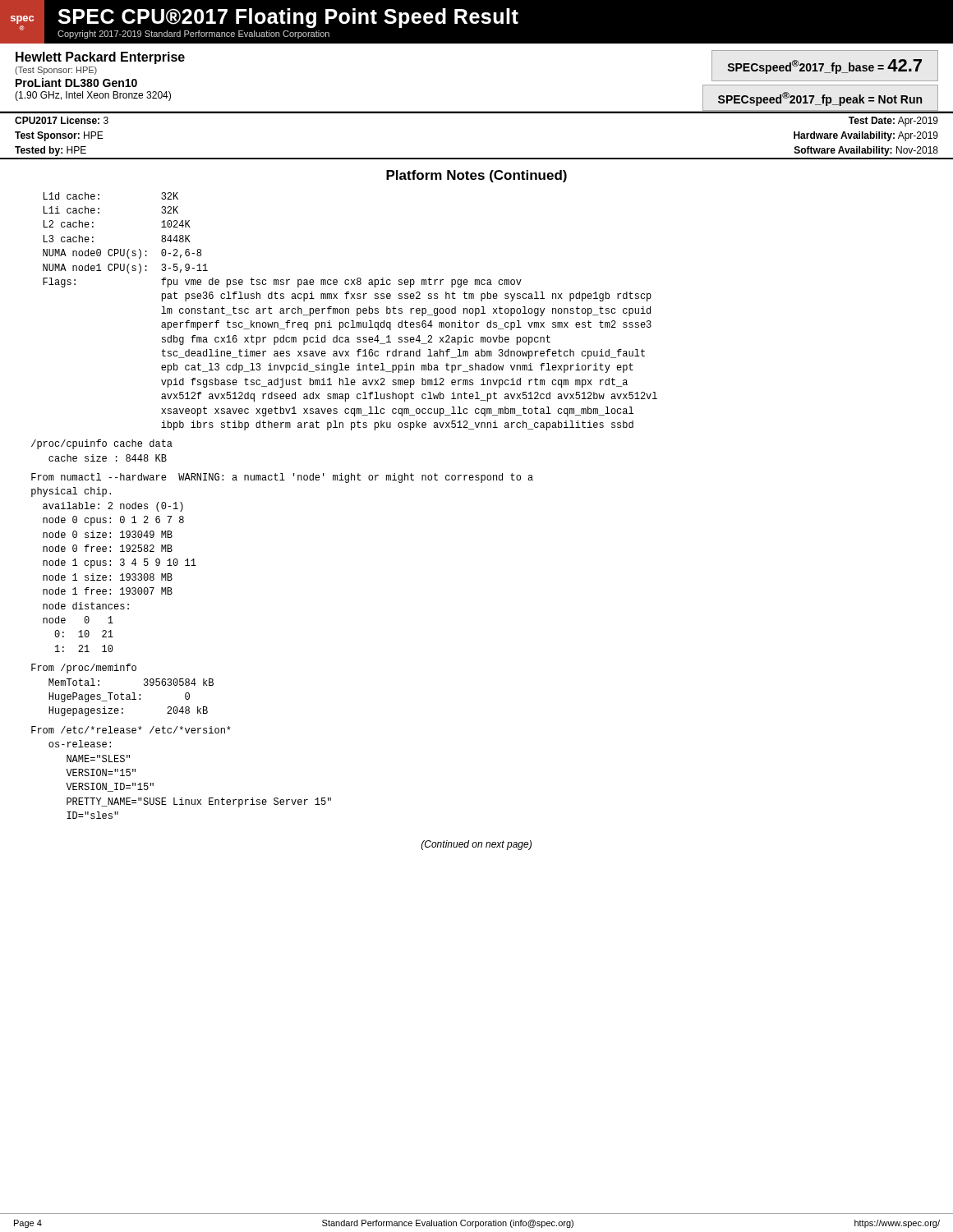Point to the text starting "Hewlett Packard Enterprise"

coord(100,57)
